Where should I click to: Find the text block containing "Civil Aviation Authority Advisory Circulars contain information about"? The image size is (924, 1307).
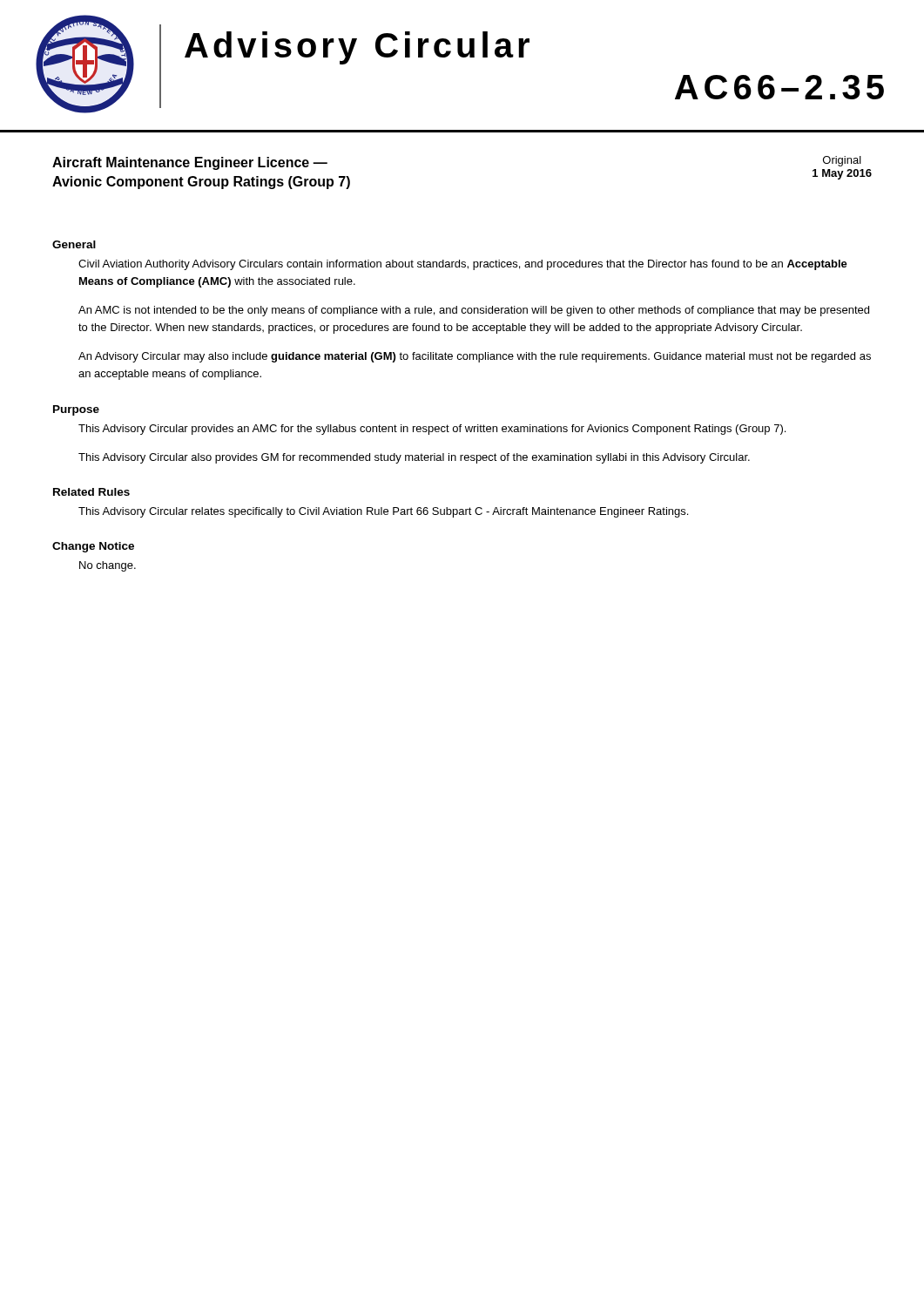pyautogui.click(x=463, y=272)
